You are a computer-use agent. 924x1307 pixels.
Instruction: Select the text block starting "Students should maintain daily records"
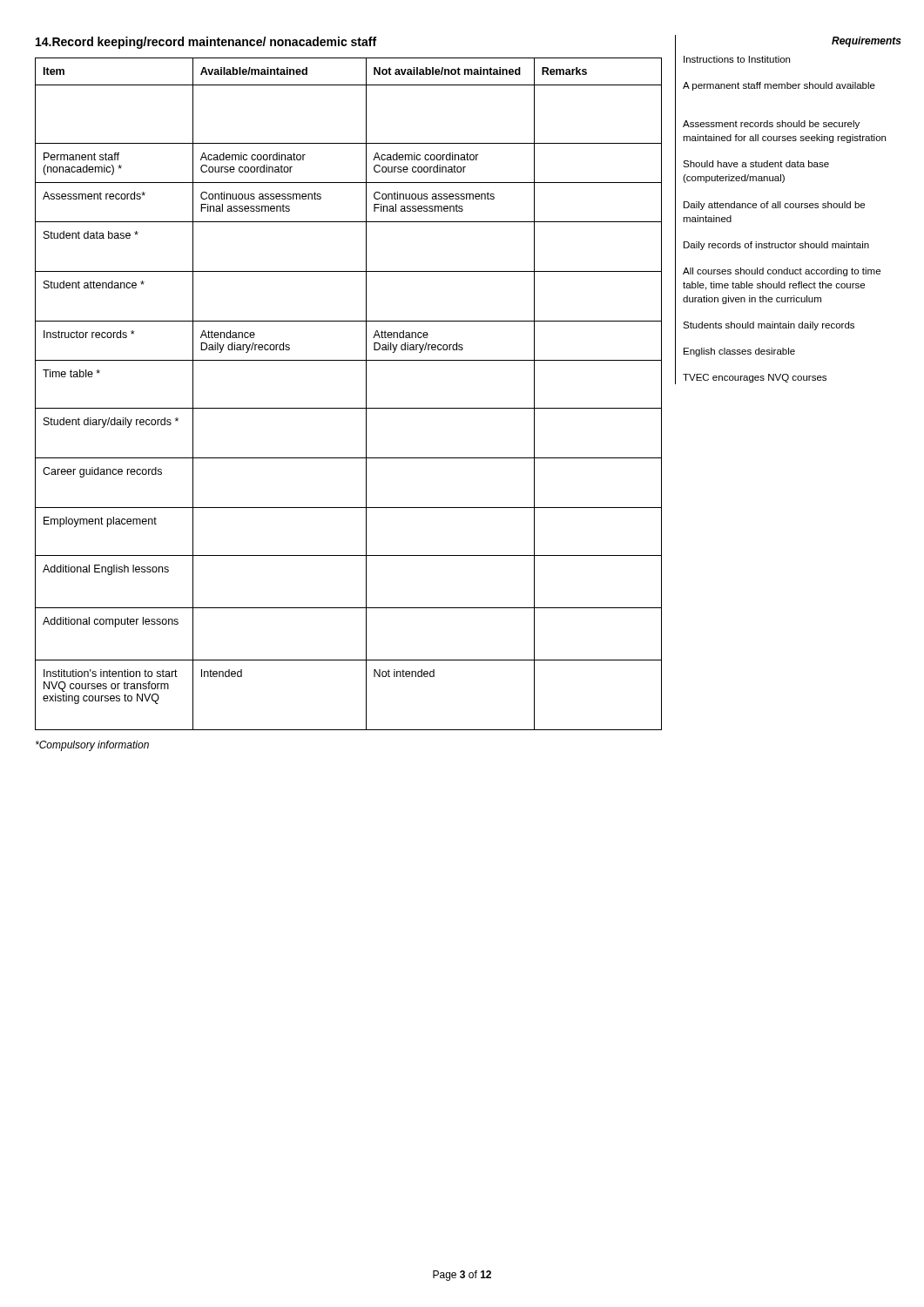(x=769, y=325)
